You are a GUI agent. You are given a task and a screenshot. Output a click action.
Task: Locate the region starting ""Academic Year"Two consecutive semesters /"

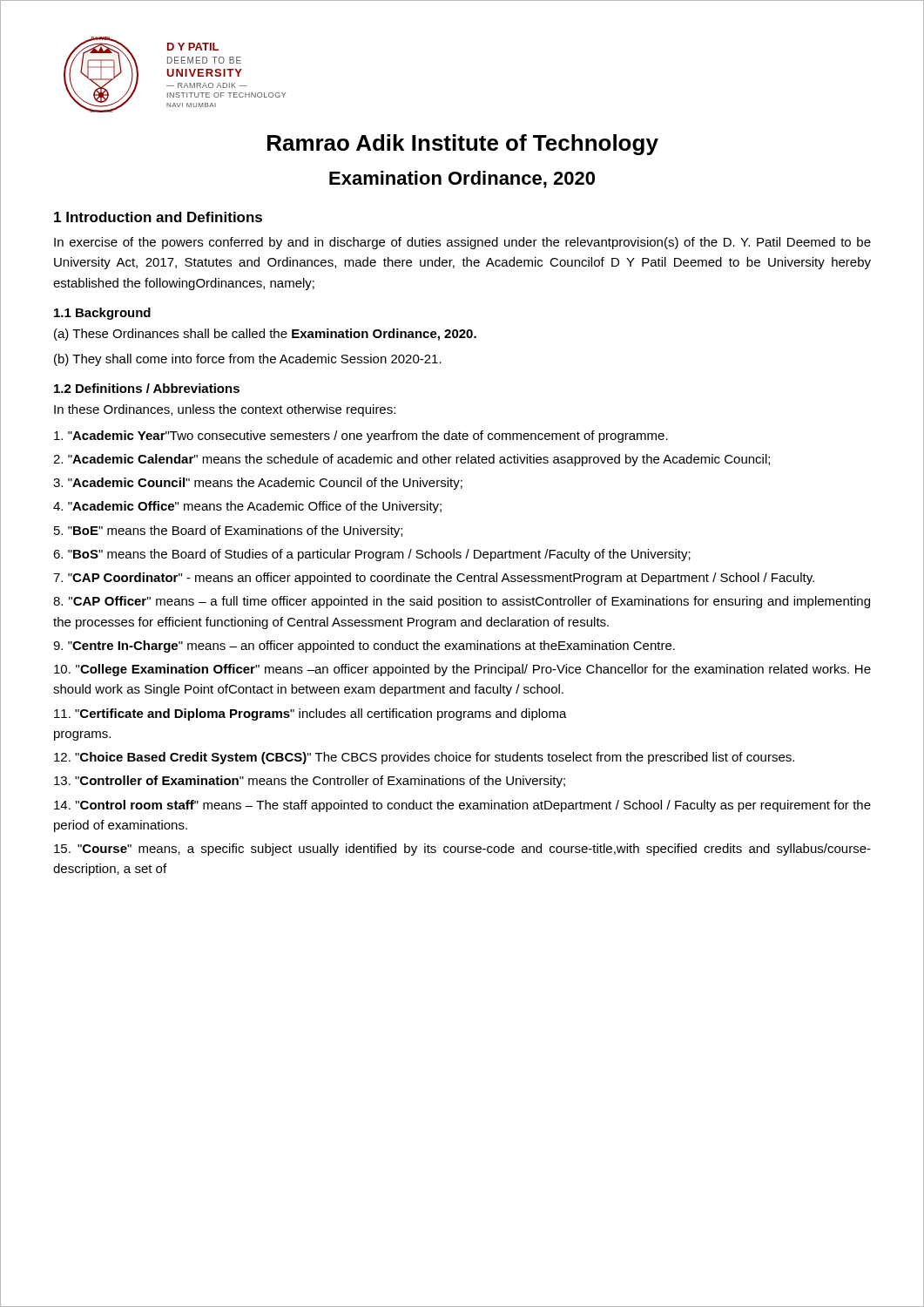(x=361, y=435)
